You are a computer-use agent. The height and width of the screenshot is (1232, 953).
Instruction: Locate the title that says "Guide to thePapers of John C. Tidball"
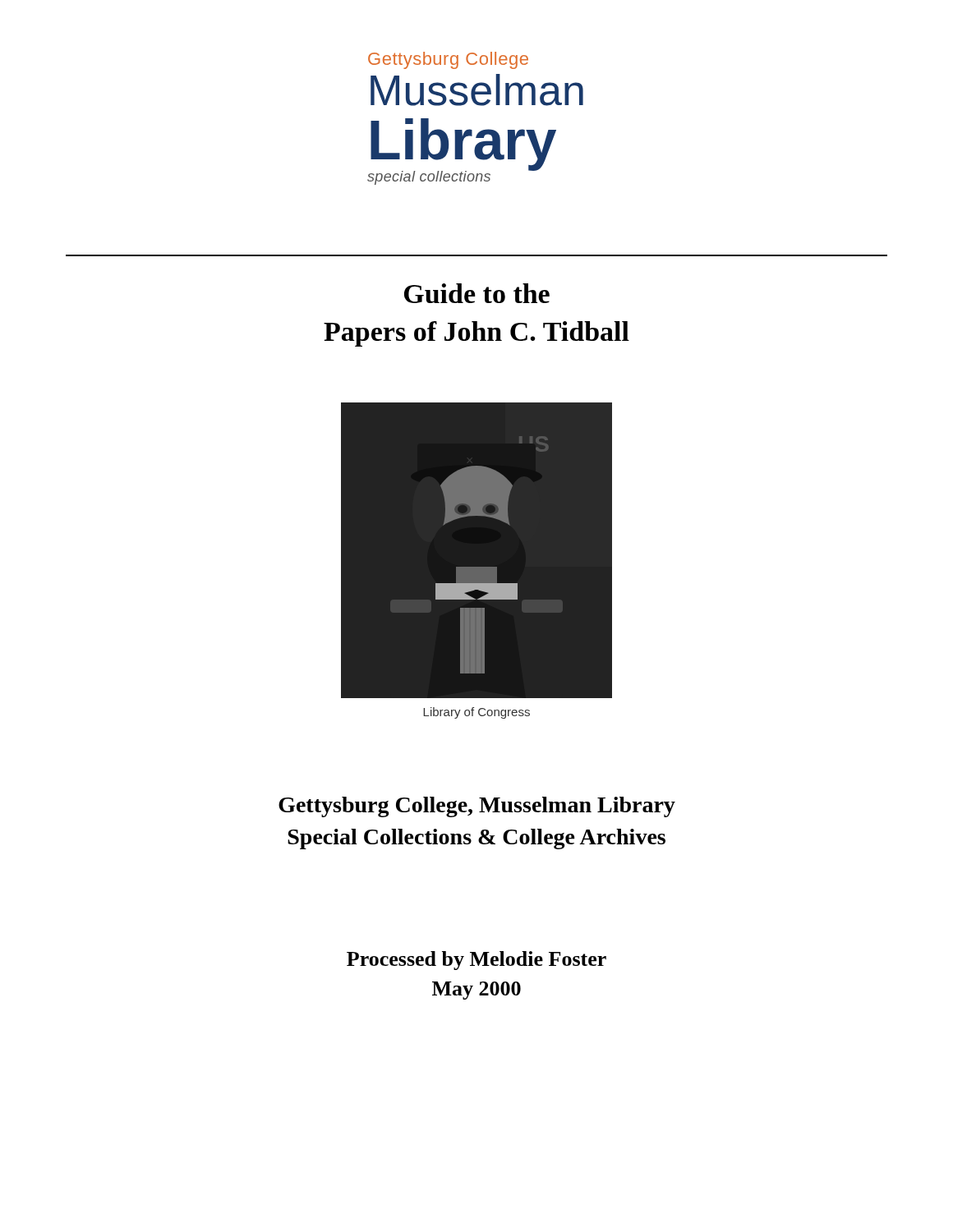(476, 313)
